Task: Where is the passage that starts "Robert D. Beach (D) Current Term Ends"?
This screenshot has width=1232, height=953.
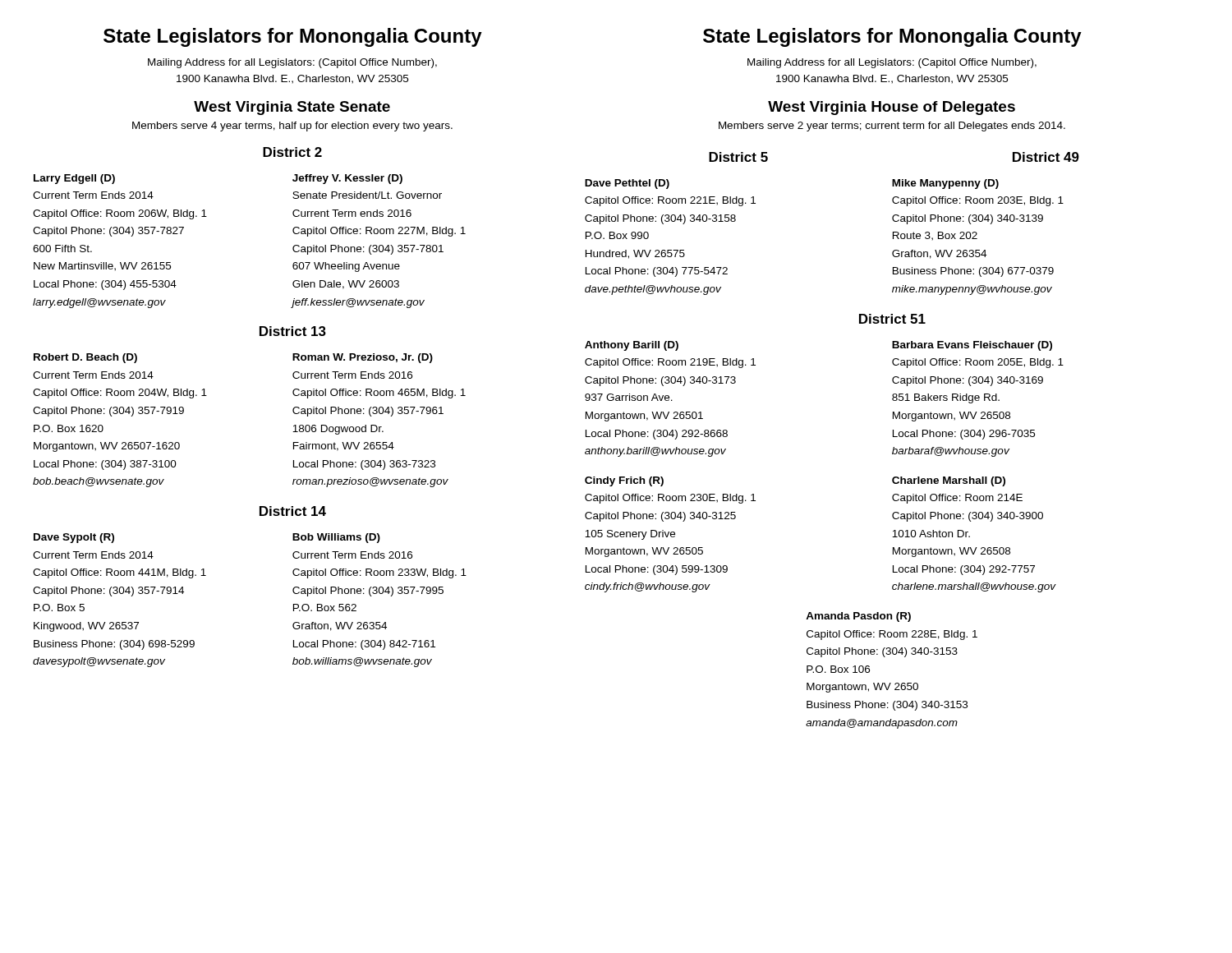Action: (163, 418)
